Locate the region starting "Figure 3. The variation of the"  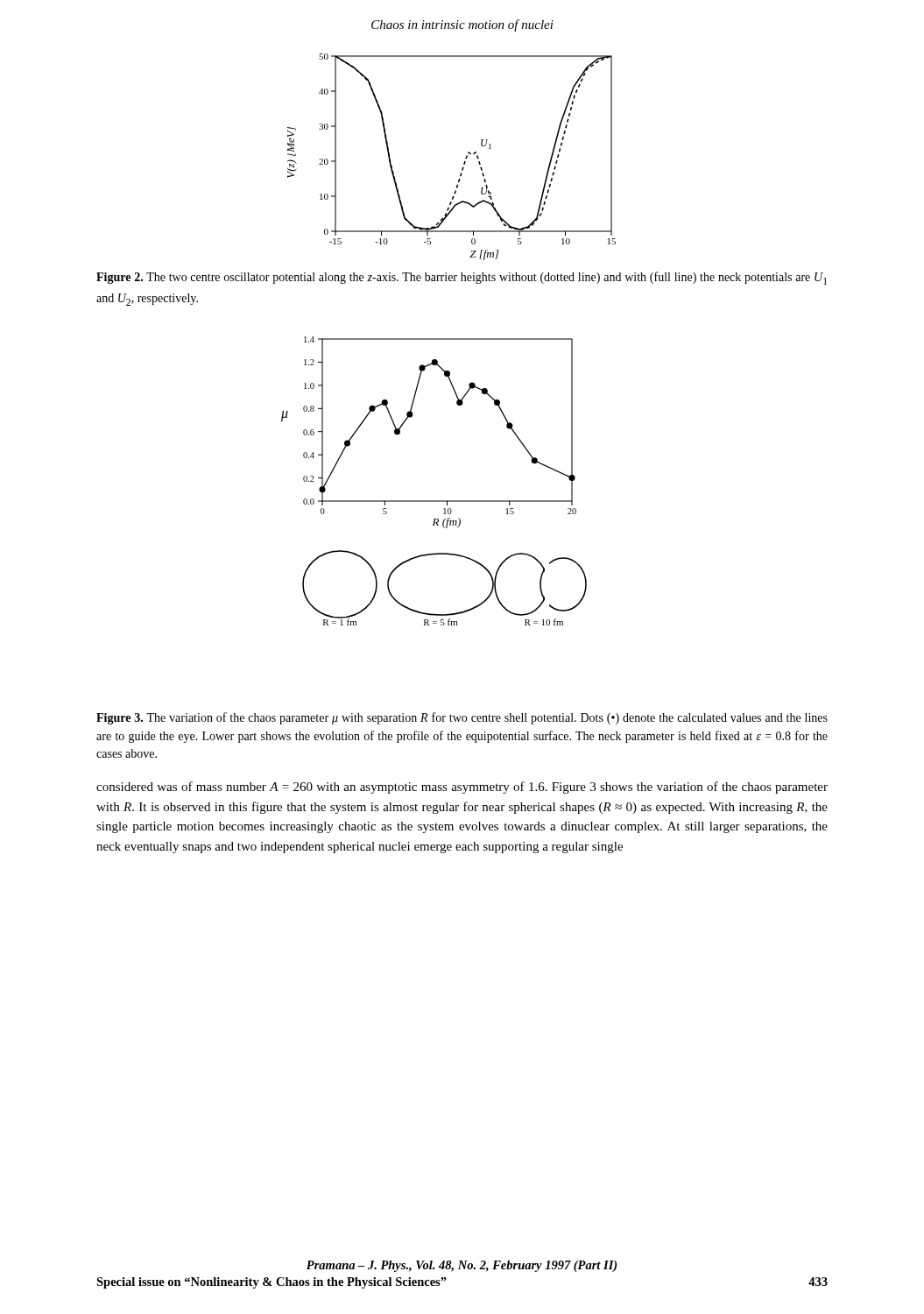pyautogui.click(x=462, y=736)
